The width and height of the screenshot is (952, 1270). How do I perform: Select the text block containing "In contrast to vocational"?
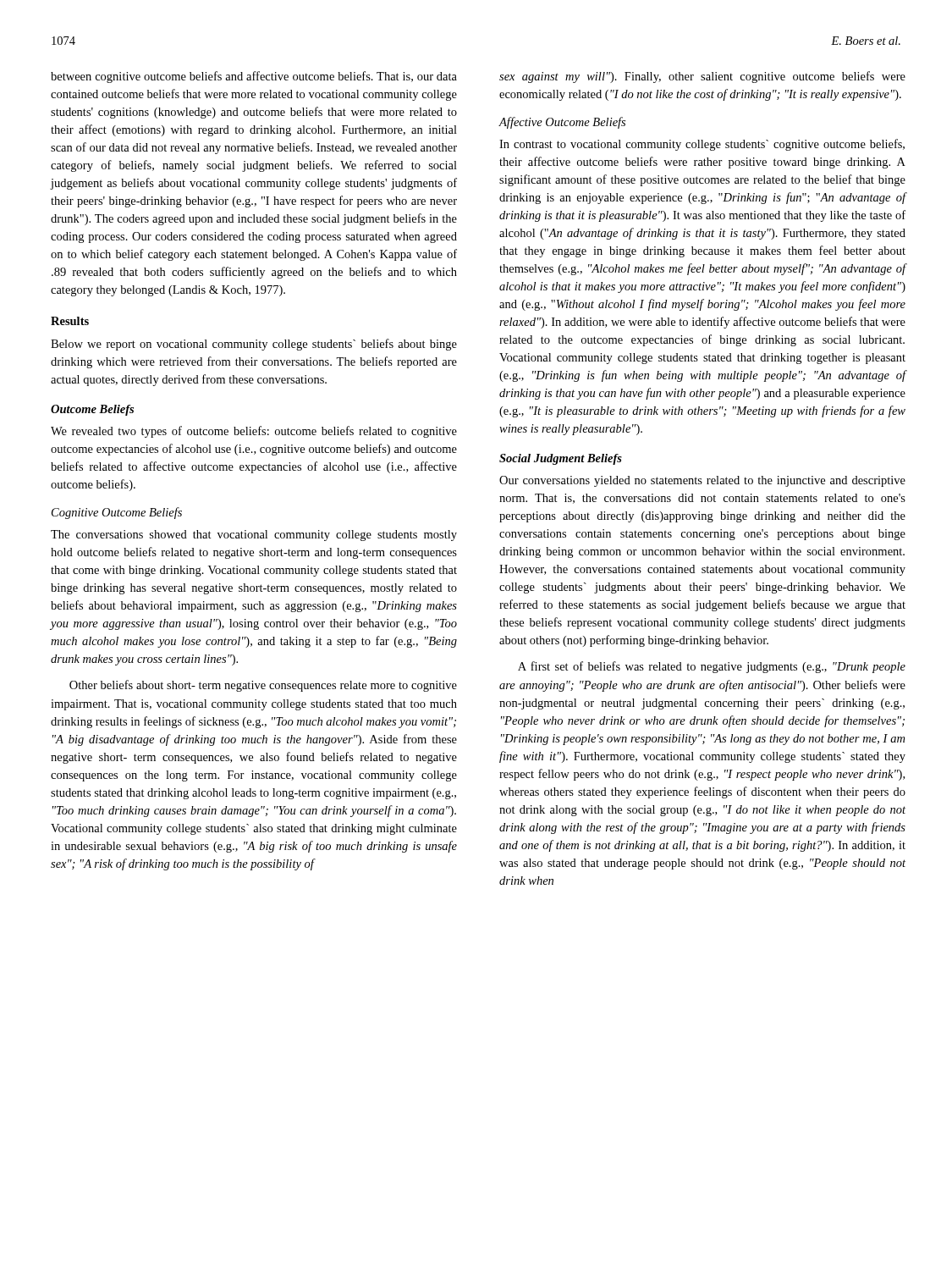(702, 286)
